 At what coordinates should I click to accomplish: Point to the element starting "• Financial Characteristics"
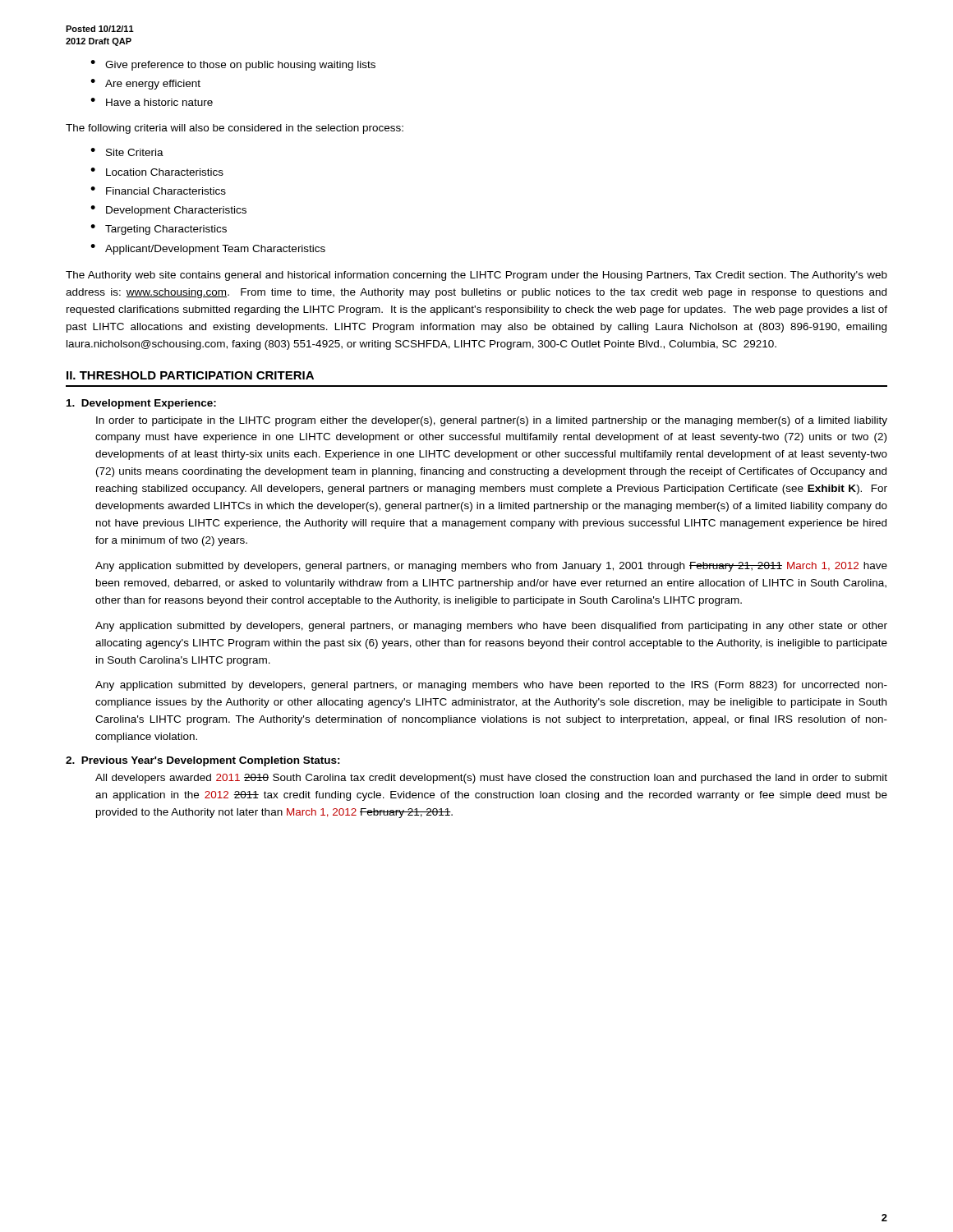pos(158,191)
